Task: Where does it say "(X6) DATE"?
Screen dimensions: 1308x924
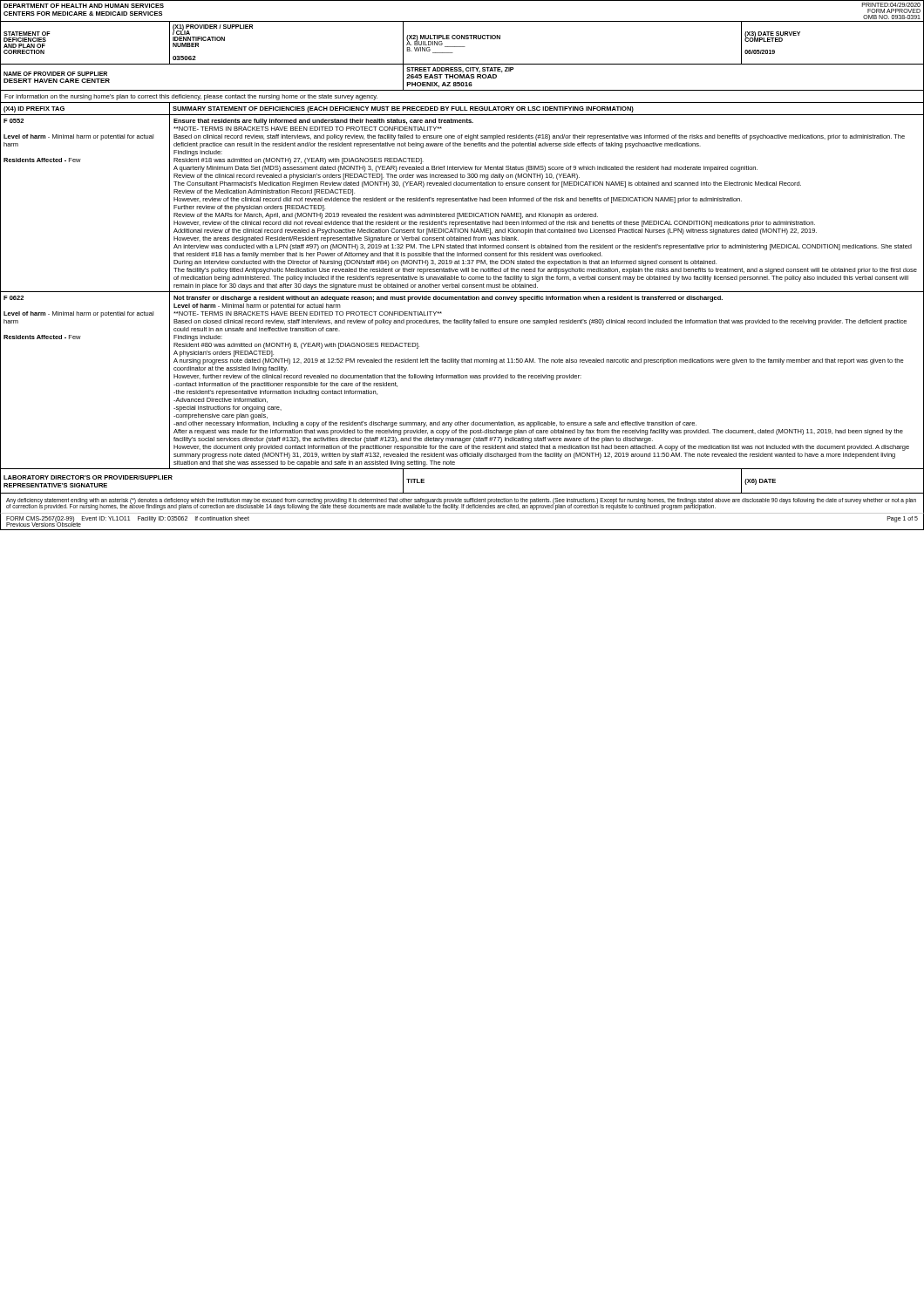Action: pos(760,481)
